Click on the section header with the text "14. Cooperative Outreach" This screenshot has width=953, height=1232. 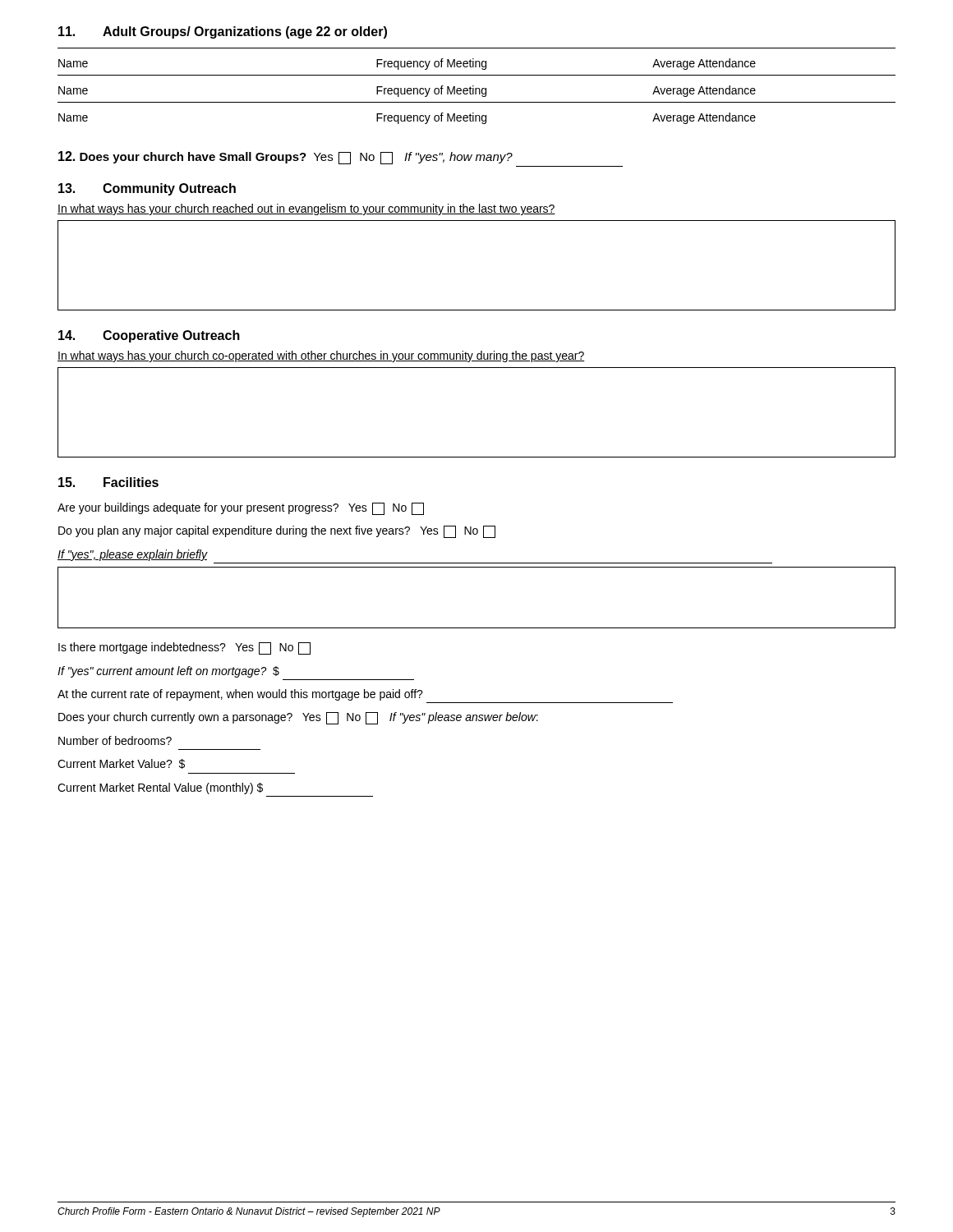149,336
